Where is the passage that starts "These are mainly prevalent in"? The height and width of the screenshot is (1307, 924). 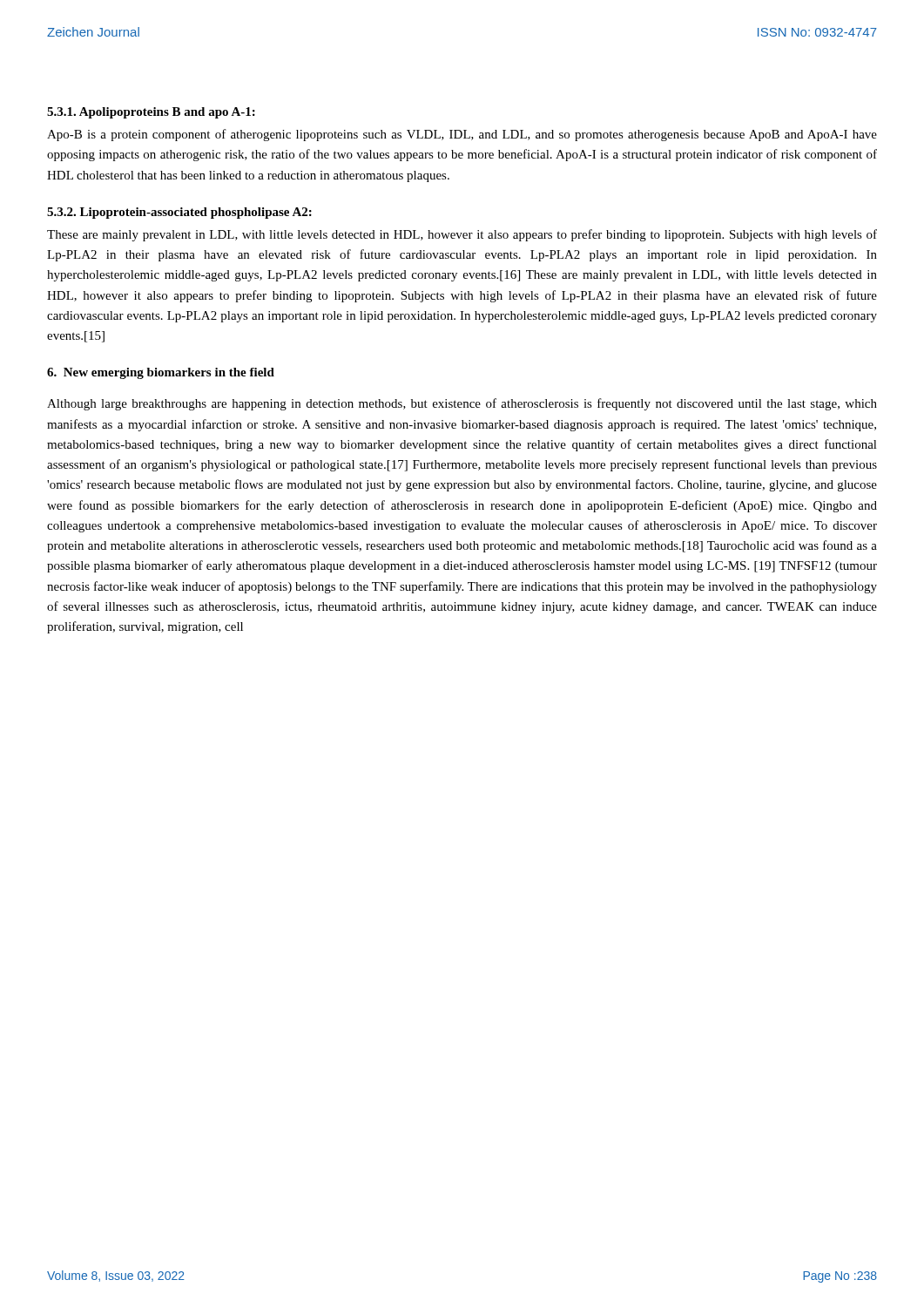point(462,285)
